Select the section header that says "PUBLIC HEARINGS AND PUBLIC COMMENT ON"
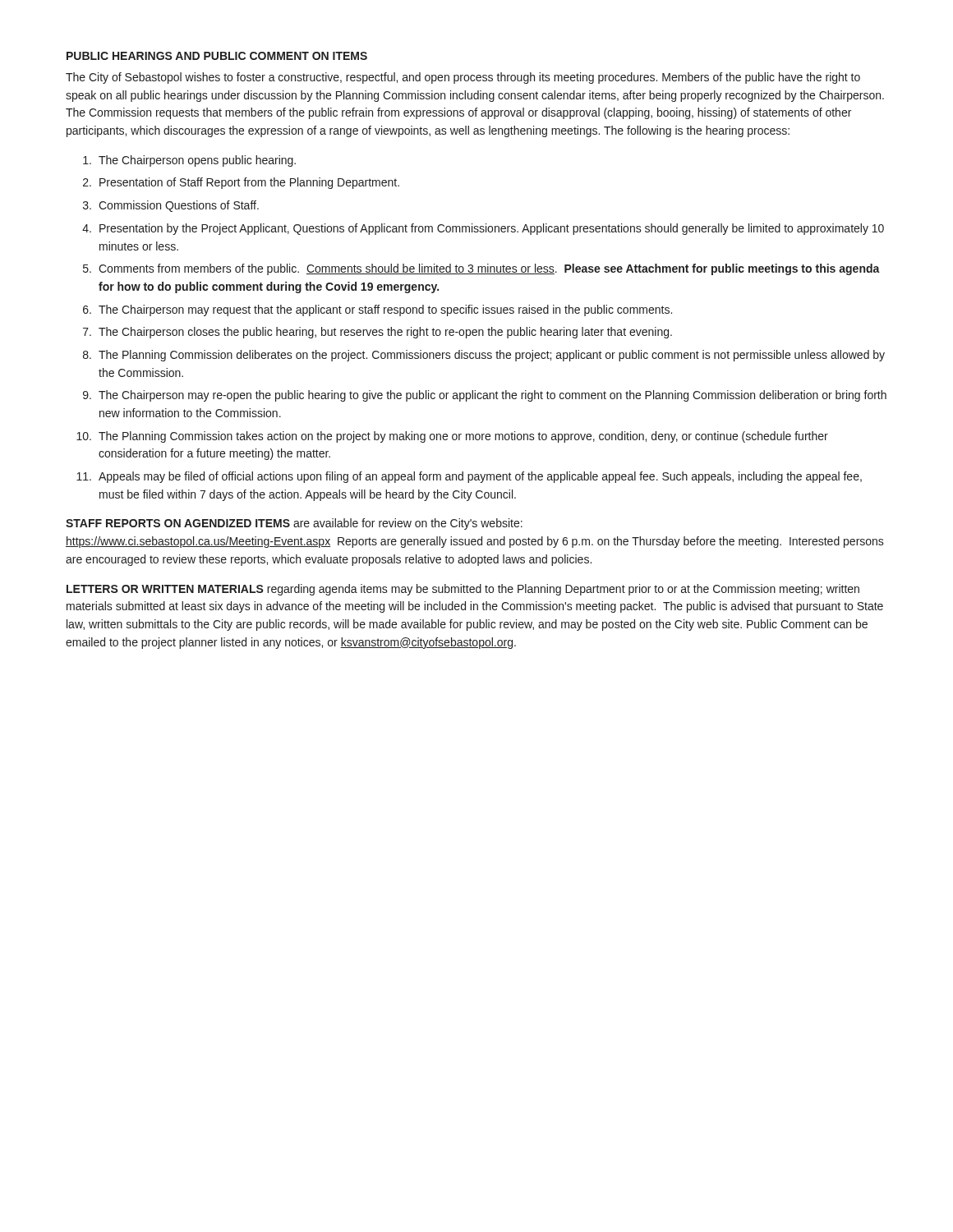 (x=217, y=56)
